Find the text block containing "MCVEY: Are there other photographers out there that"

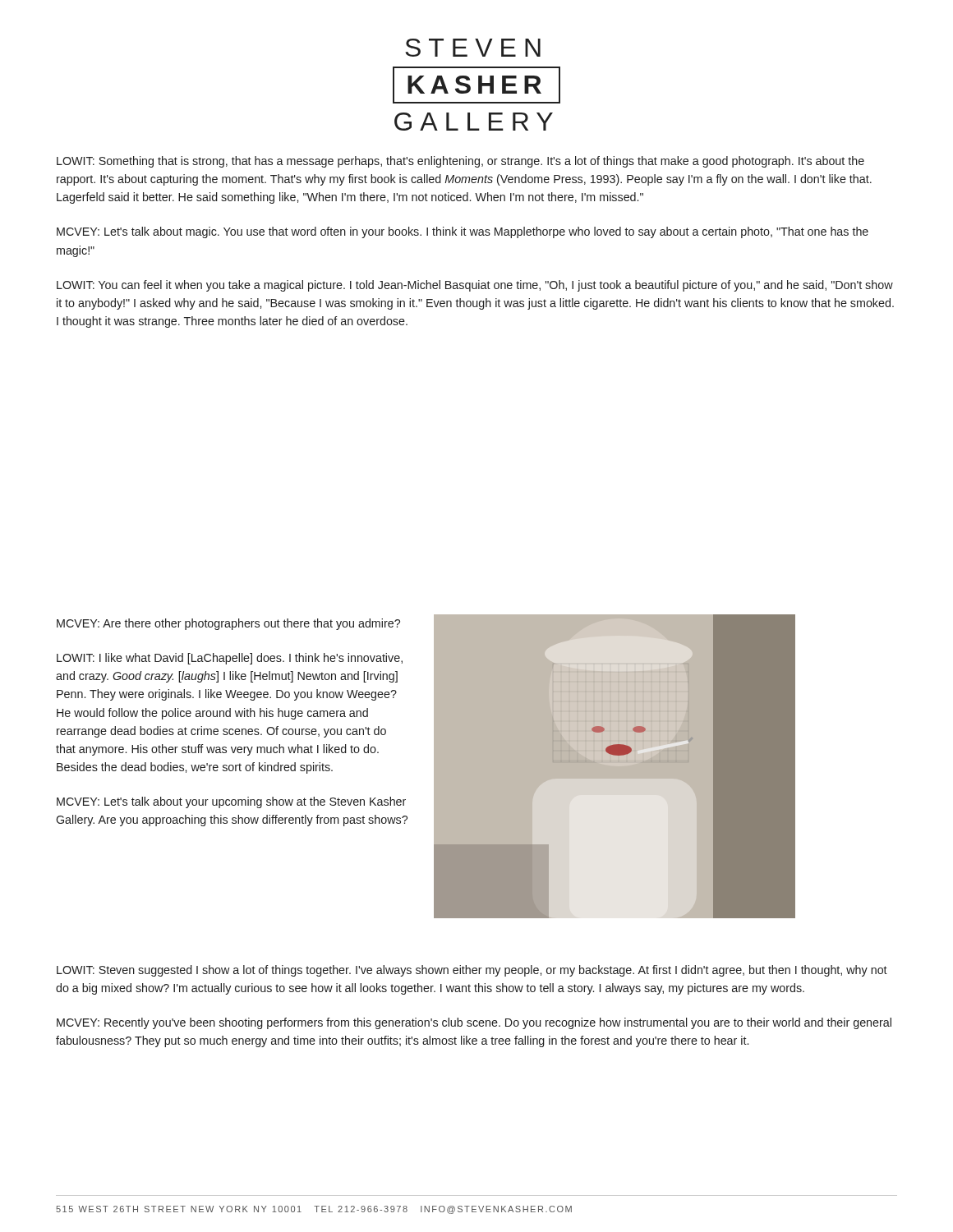[228, 623]
